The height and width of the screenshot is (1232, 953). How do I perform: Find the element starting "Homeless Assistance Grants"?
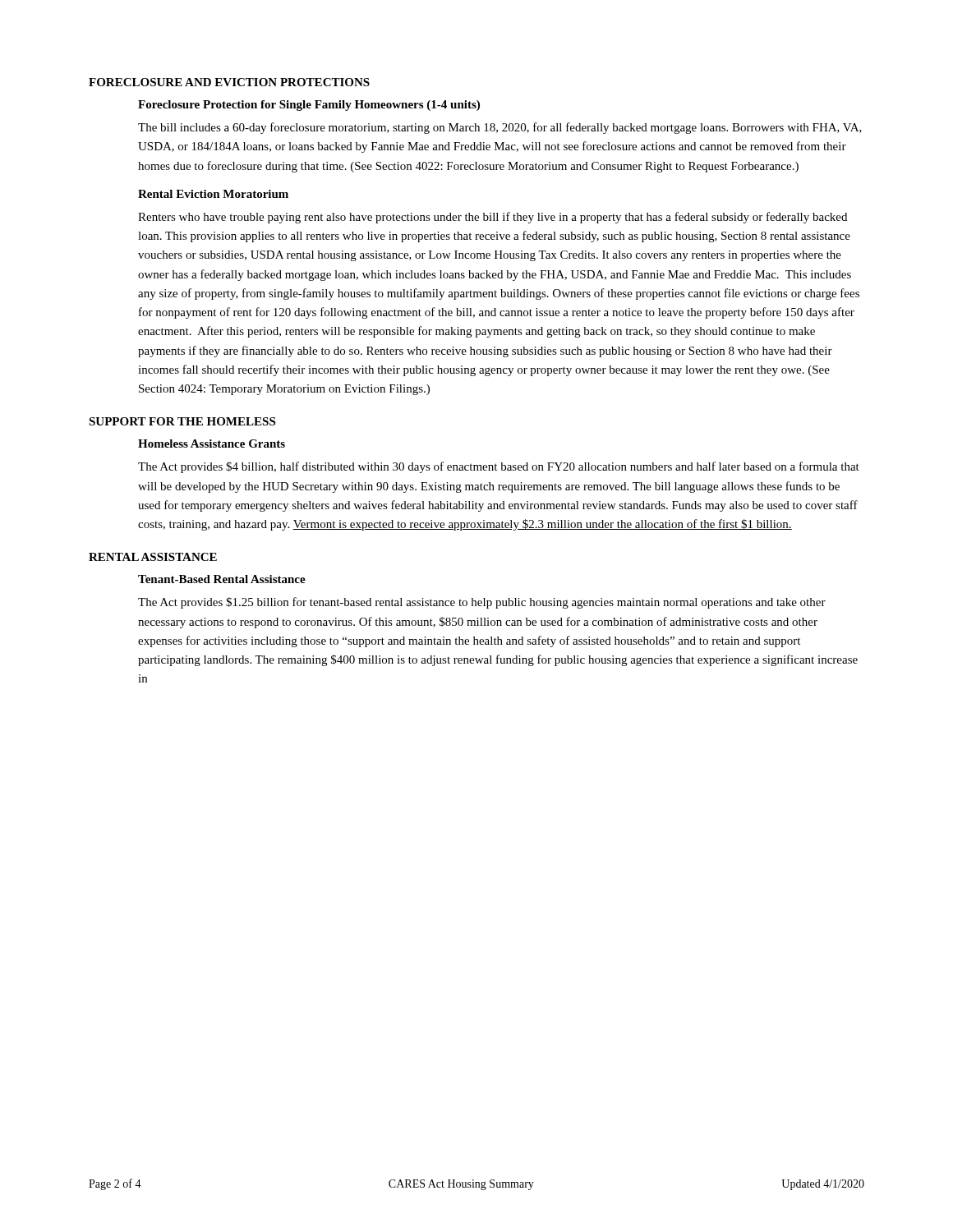click(x=212, y=444)
